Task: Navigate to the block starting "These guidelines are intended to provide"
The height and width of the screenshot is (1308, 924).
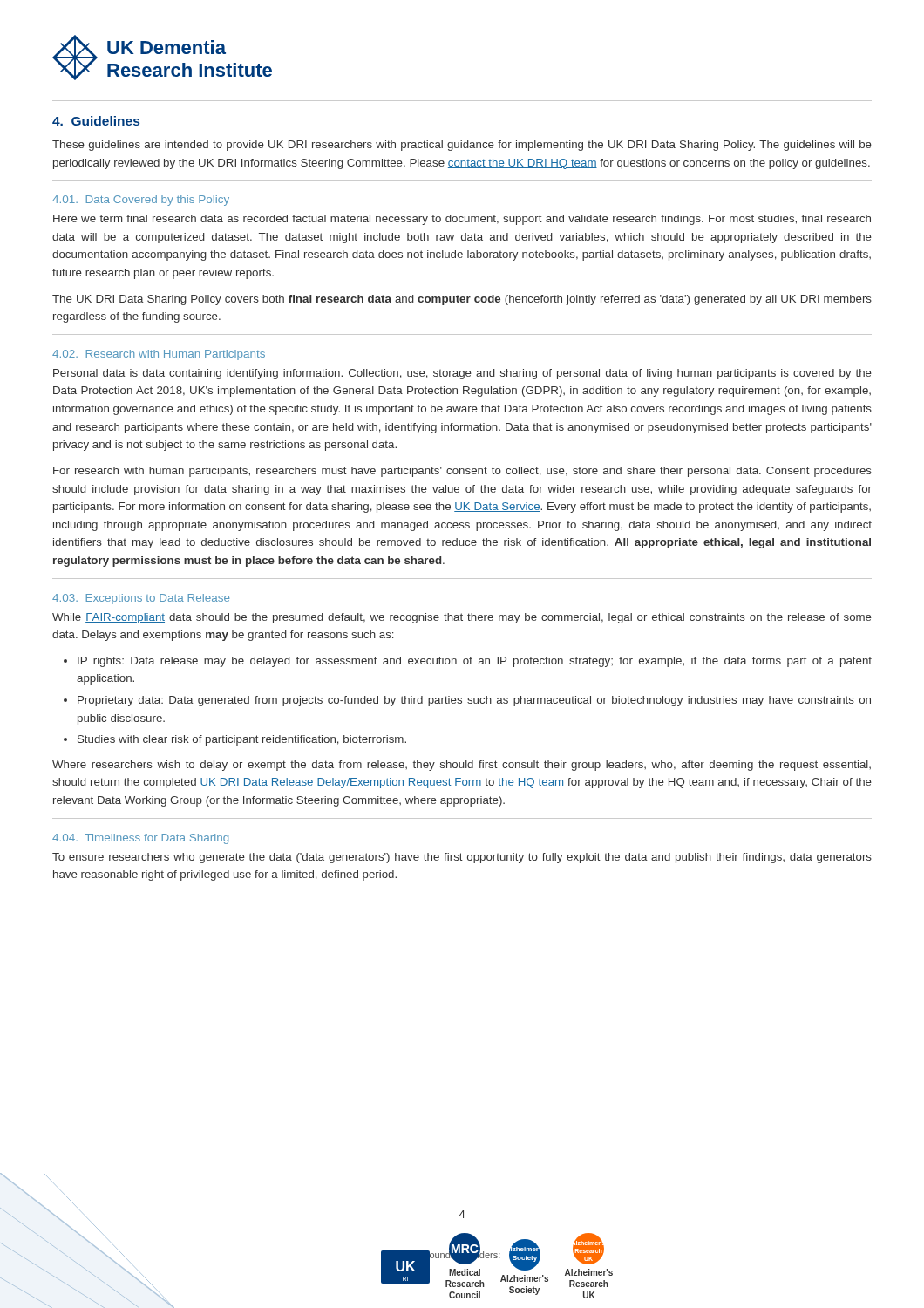Action: coord(462,153)
